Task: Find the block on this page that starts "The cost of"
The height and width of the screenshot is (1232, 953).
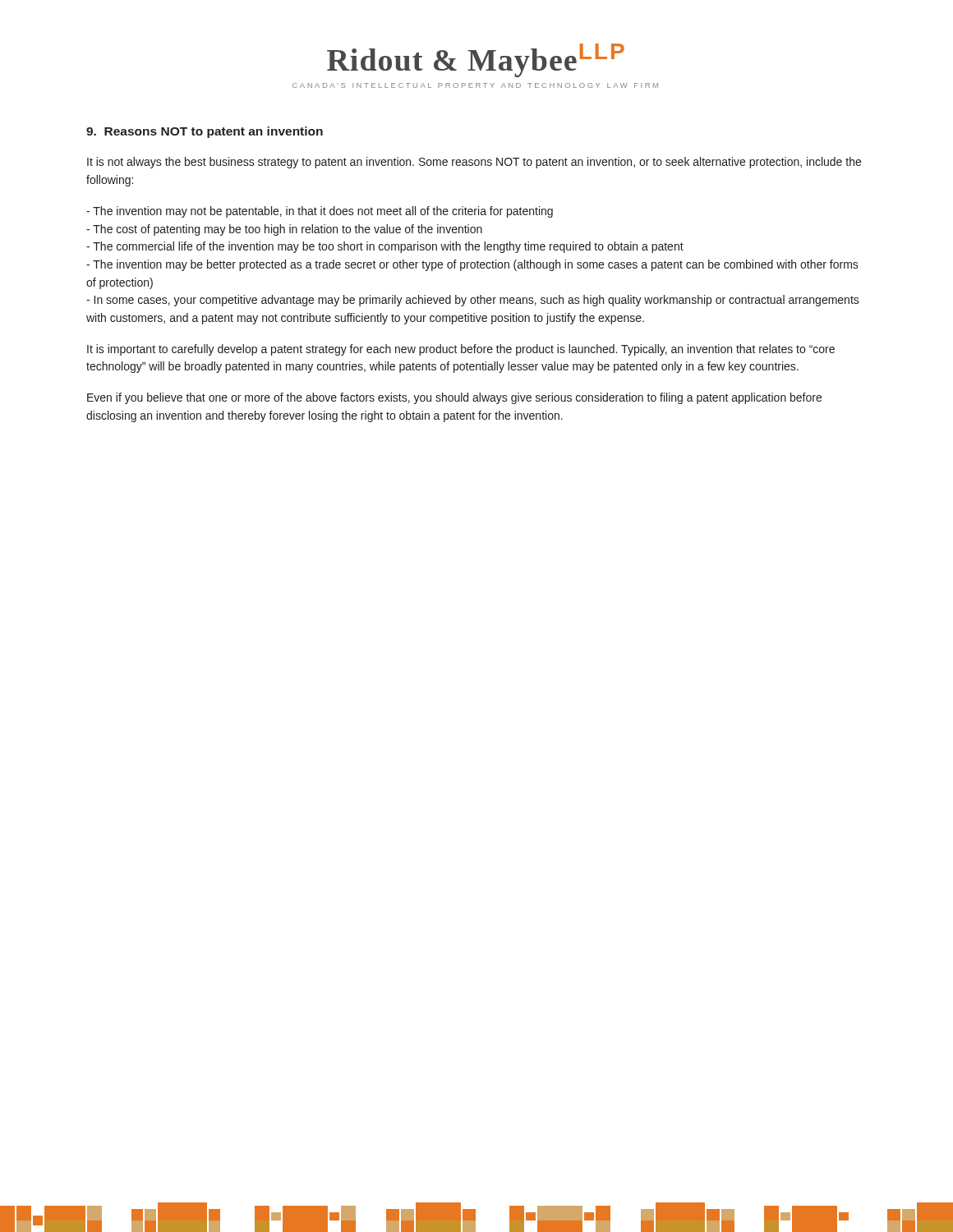Action: tap(284, 229)
